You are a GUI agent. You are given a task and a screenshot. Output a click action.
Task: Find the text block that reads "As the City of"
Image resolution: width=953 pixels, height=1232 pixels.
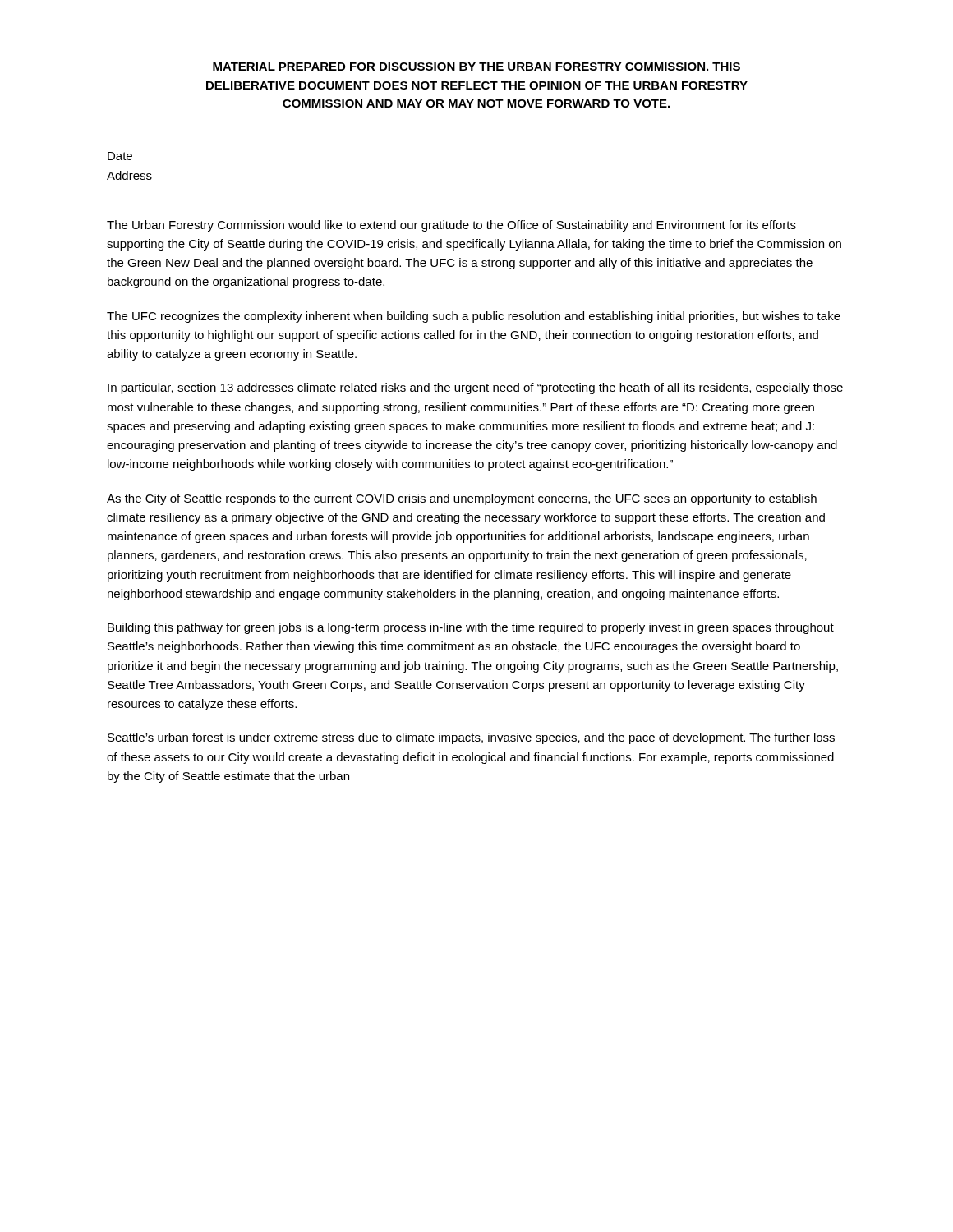click(x=466, y=545)
